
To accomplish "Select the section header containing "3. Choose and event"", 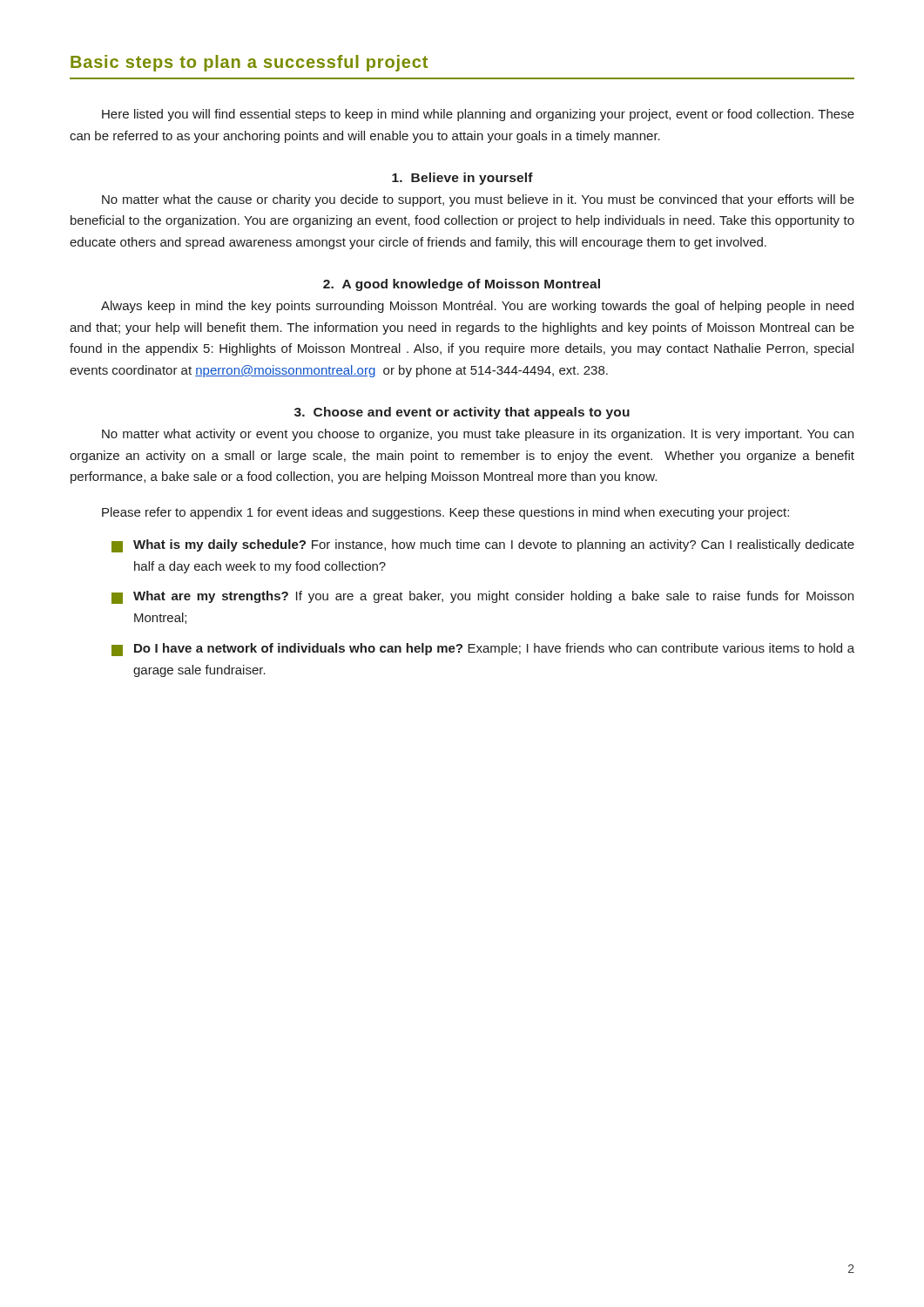I will (x=462, y=412).
